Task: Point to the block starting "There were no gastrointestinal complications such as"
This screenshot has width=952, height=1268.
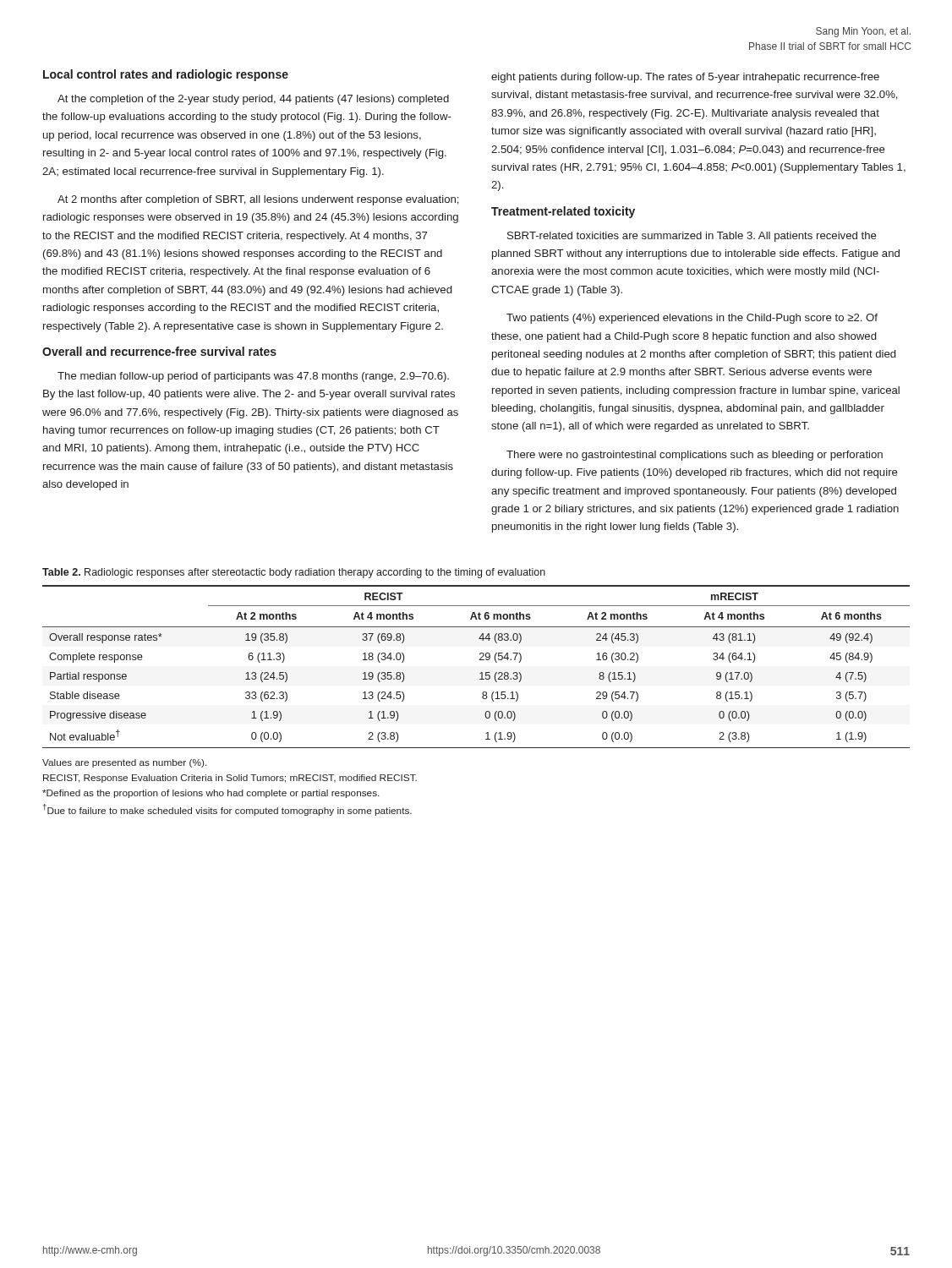Action: (x=695, y=490)
